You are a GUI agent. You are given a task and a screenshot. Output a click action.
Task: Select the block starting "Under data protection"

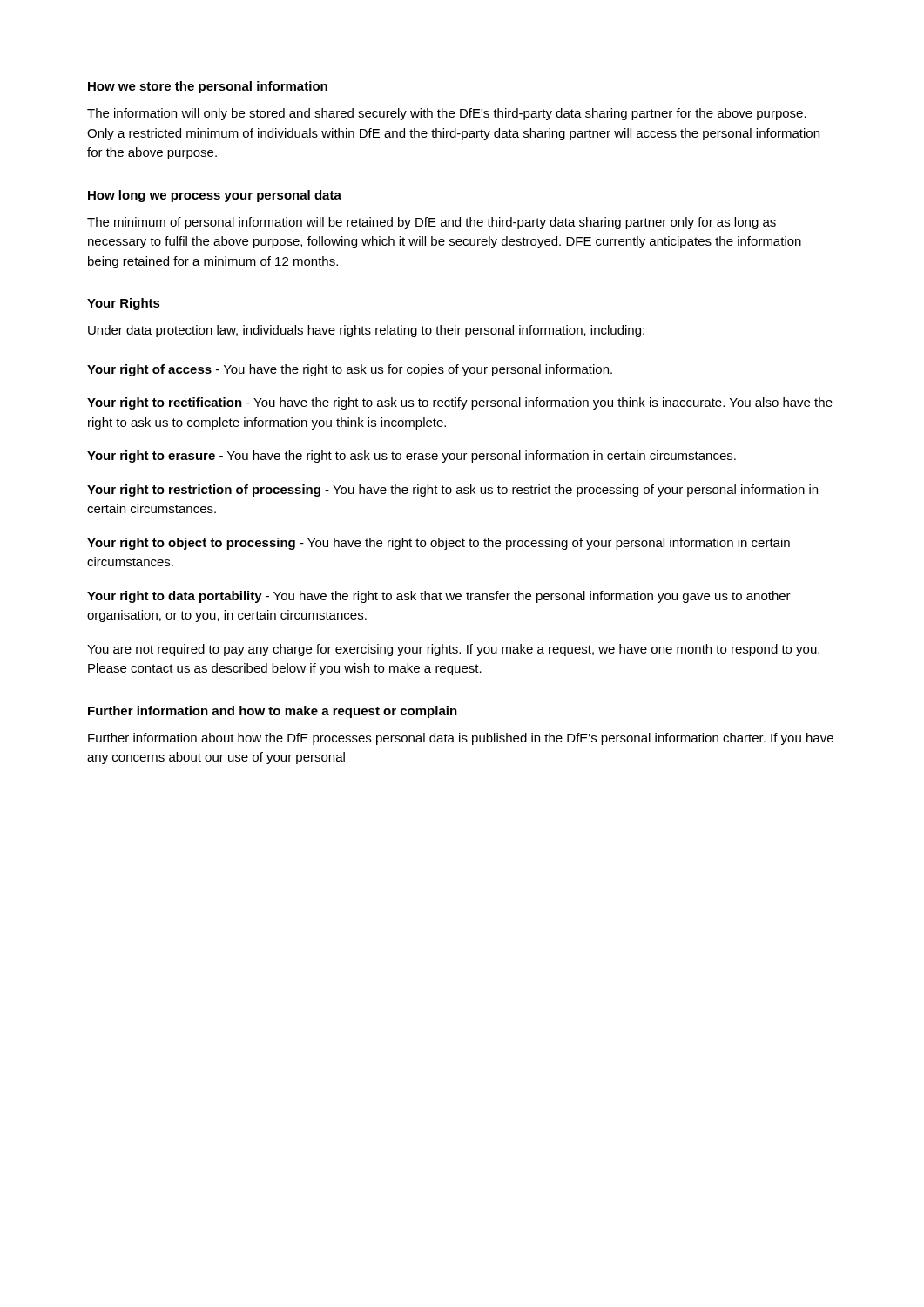pos(366,330)
